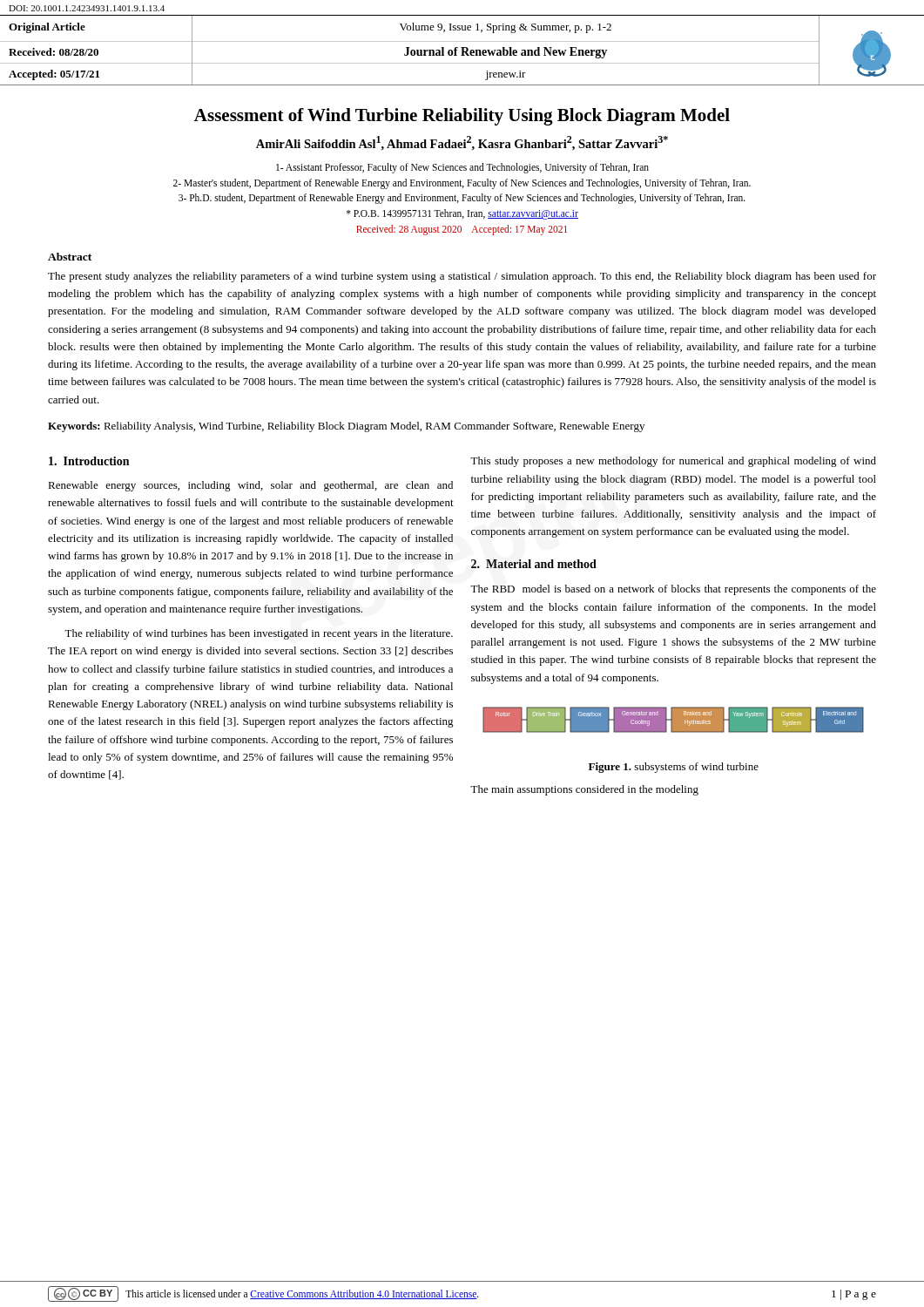924x1307 pixels.
Task: Click on the text block containing "This study proposes a new methodology"
Action: 673,496
